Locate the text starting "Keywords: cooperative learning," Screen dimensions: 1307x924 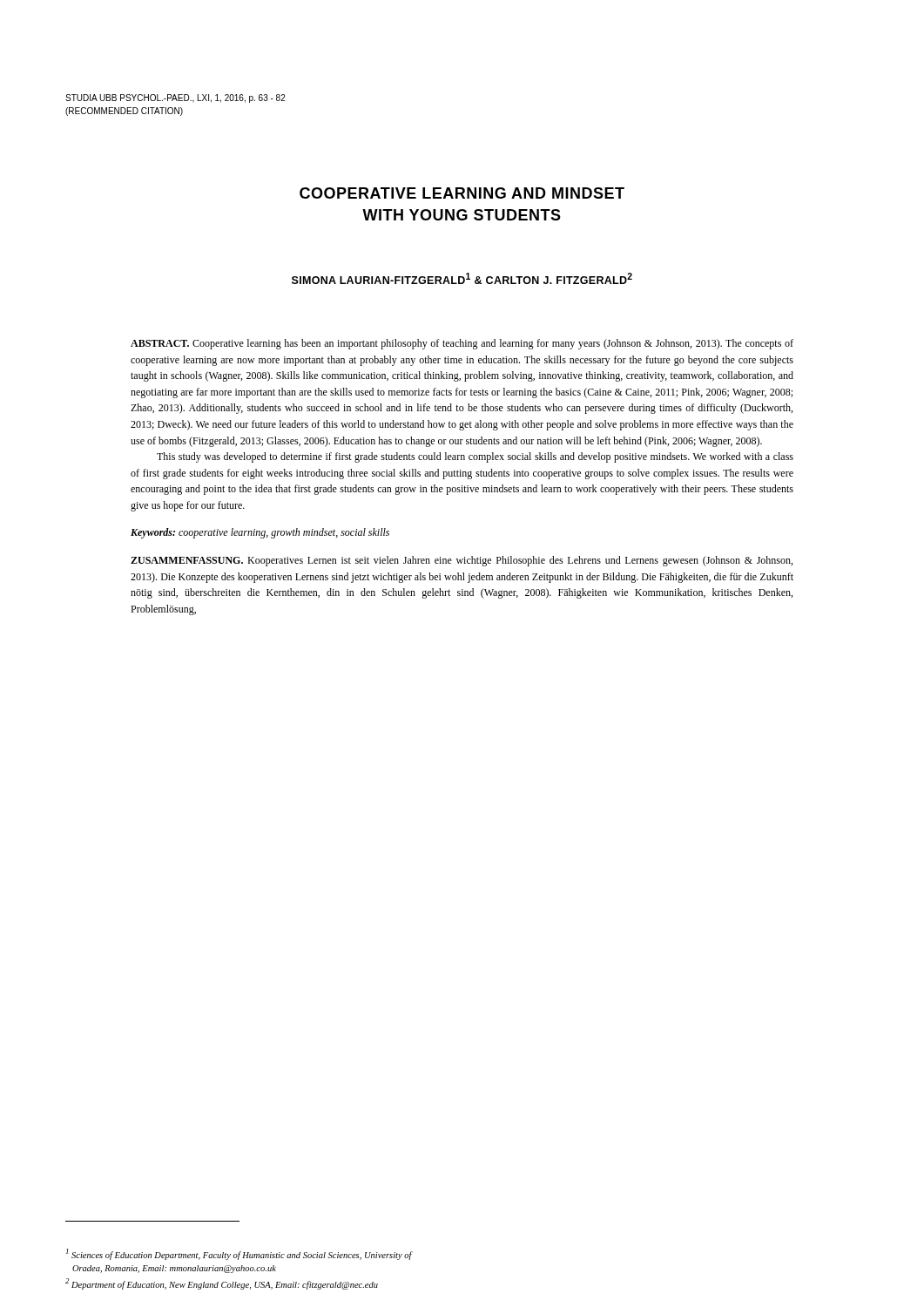(x=260, y=532)
